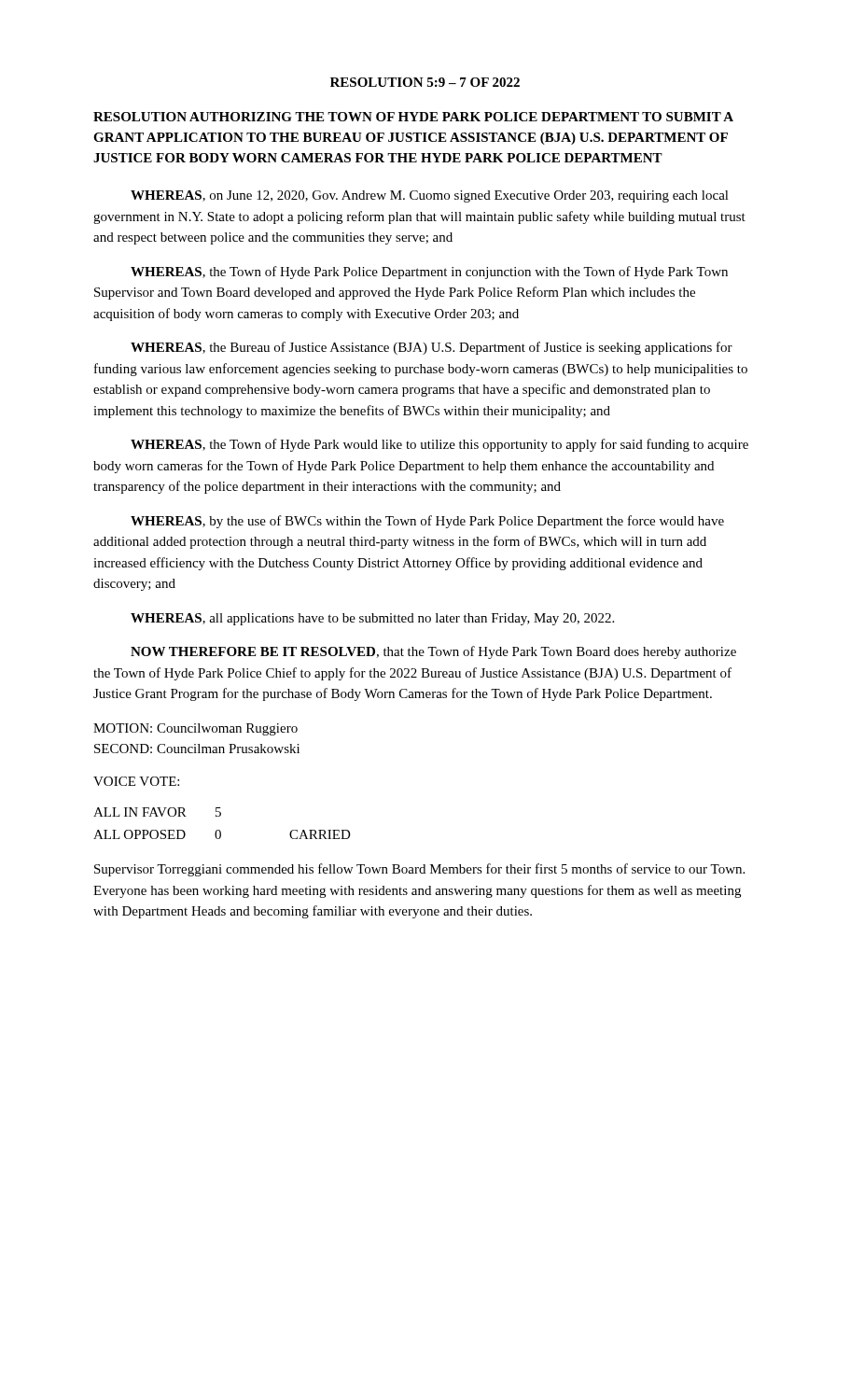850x1400 pixels.
Task: Where is the passage that starts "ALL IN FAVOR 5 ALL OPPOSED"?
Action: 157,812
